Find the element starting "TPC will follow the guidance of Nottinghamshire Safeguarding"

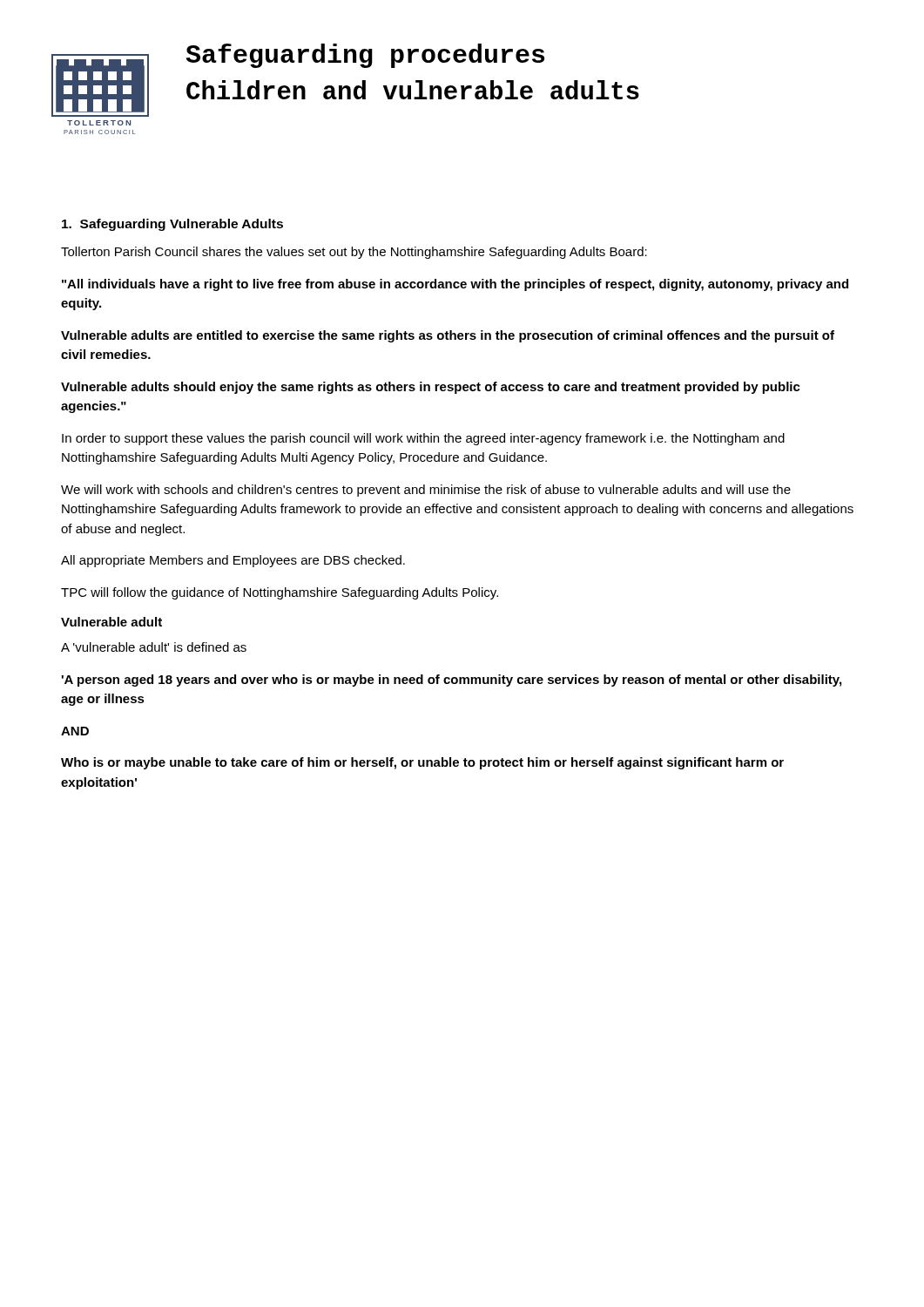click(280, 592)
